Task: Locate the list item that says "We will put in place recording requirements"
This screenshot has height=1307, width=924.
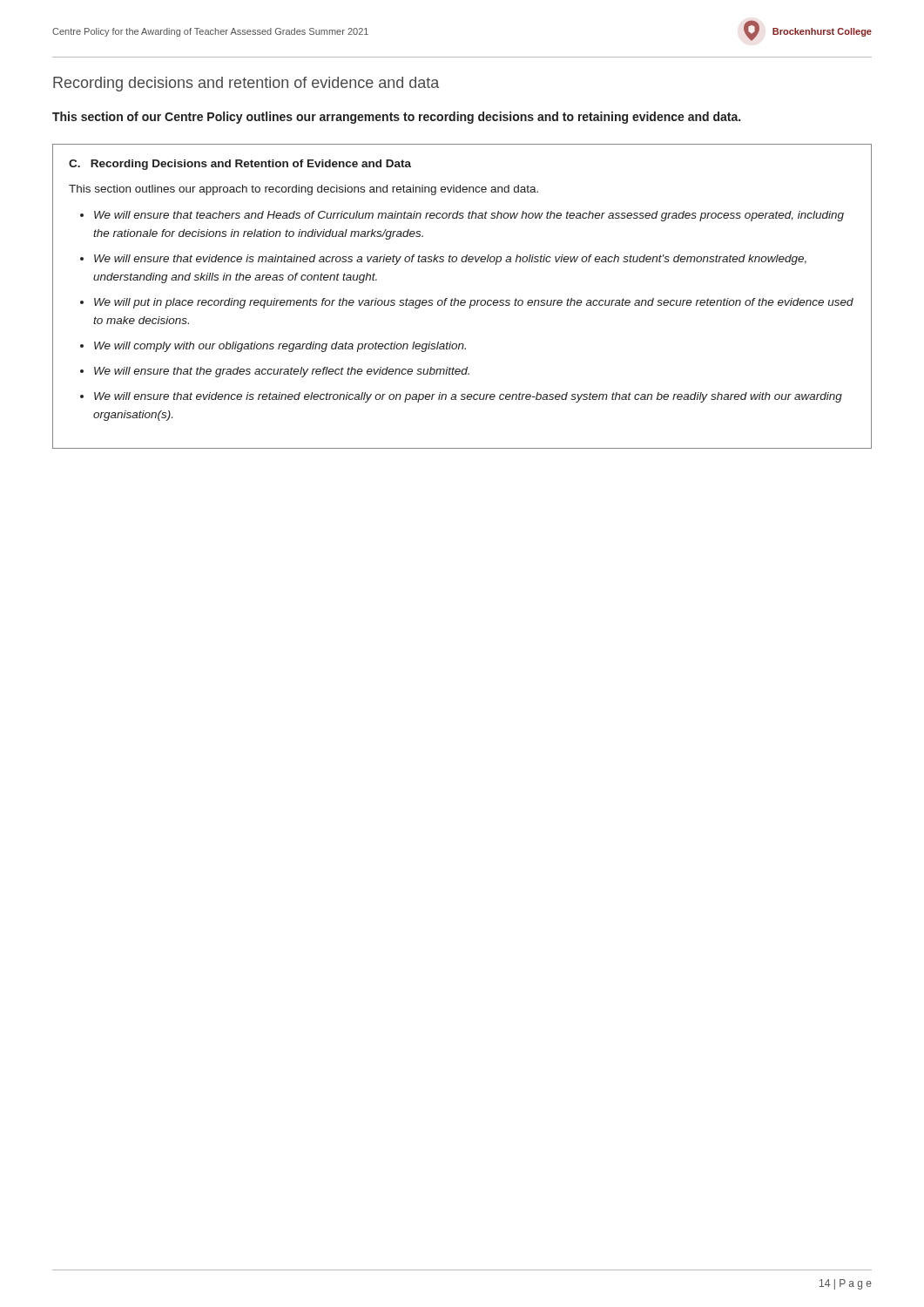Action: (x=473, y=311)
